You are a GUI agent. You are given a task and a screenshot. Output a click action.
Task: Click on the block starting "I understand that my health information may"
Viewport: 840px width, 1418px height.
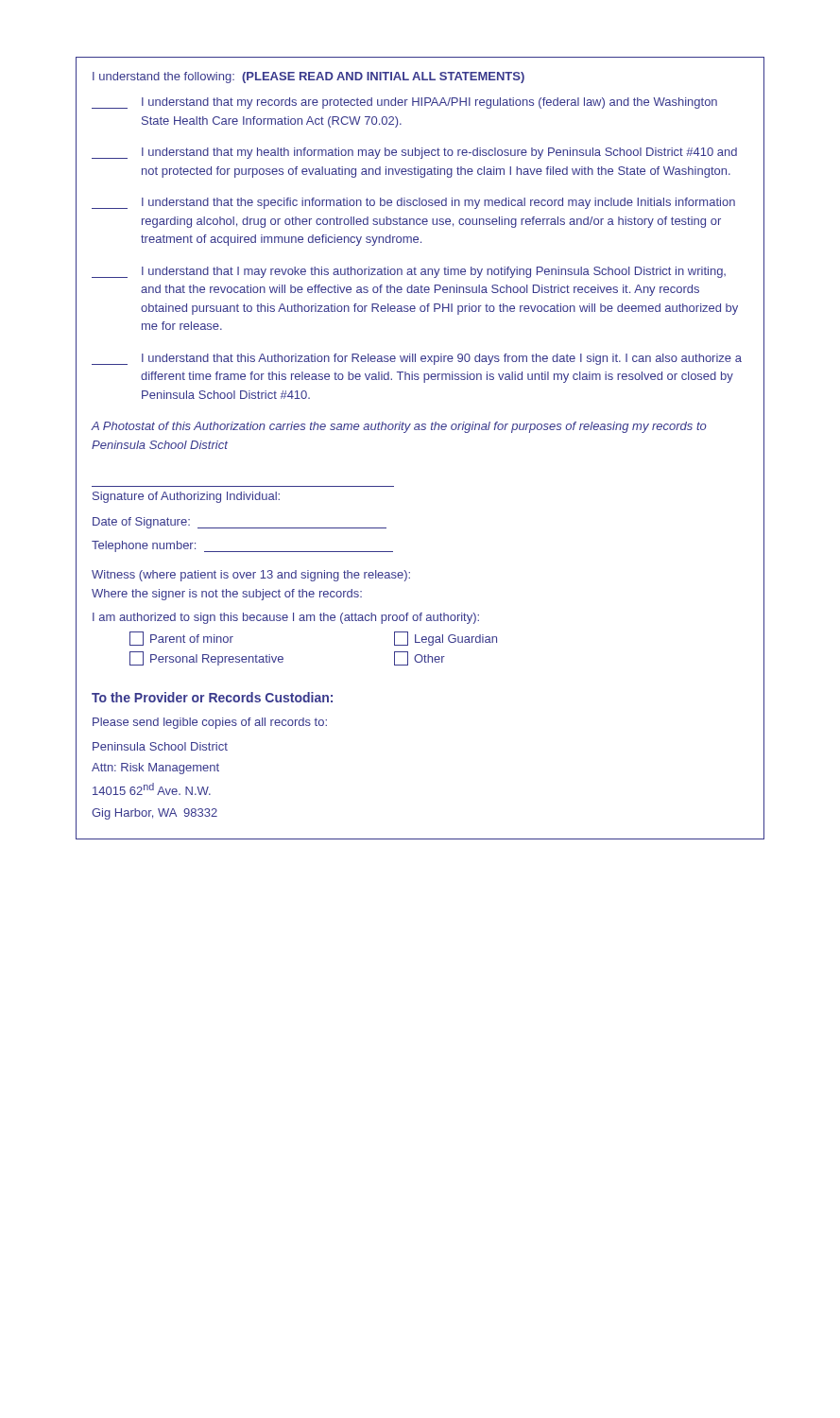tap(420, 161)
